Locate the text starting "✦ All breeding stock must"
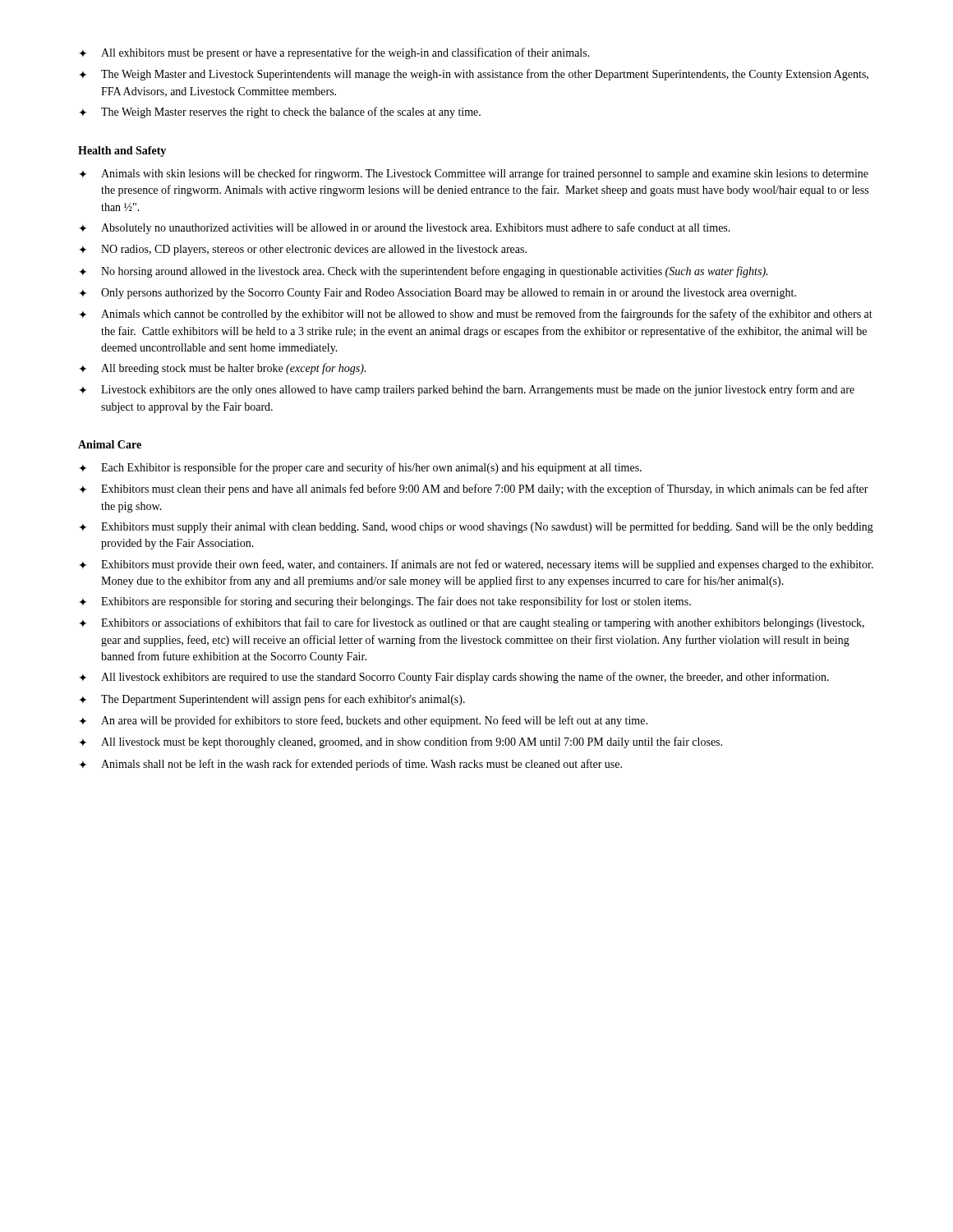953x1232 pixels. click(x=222, y=369)
